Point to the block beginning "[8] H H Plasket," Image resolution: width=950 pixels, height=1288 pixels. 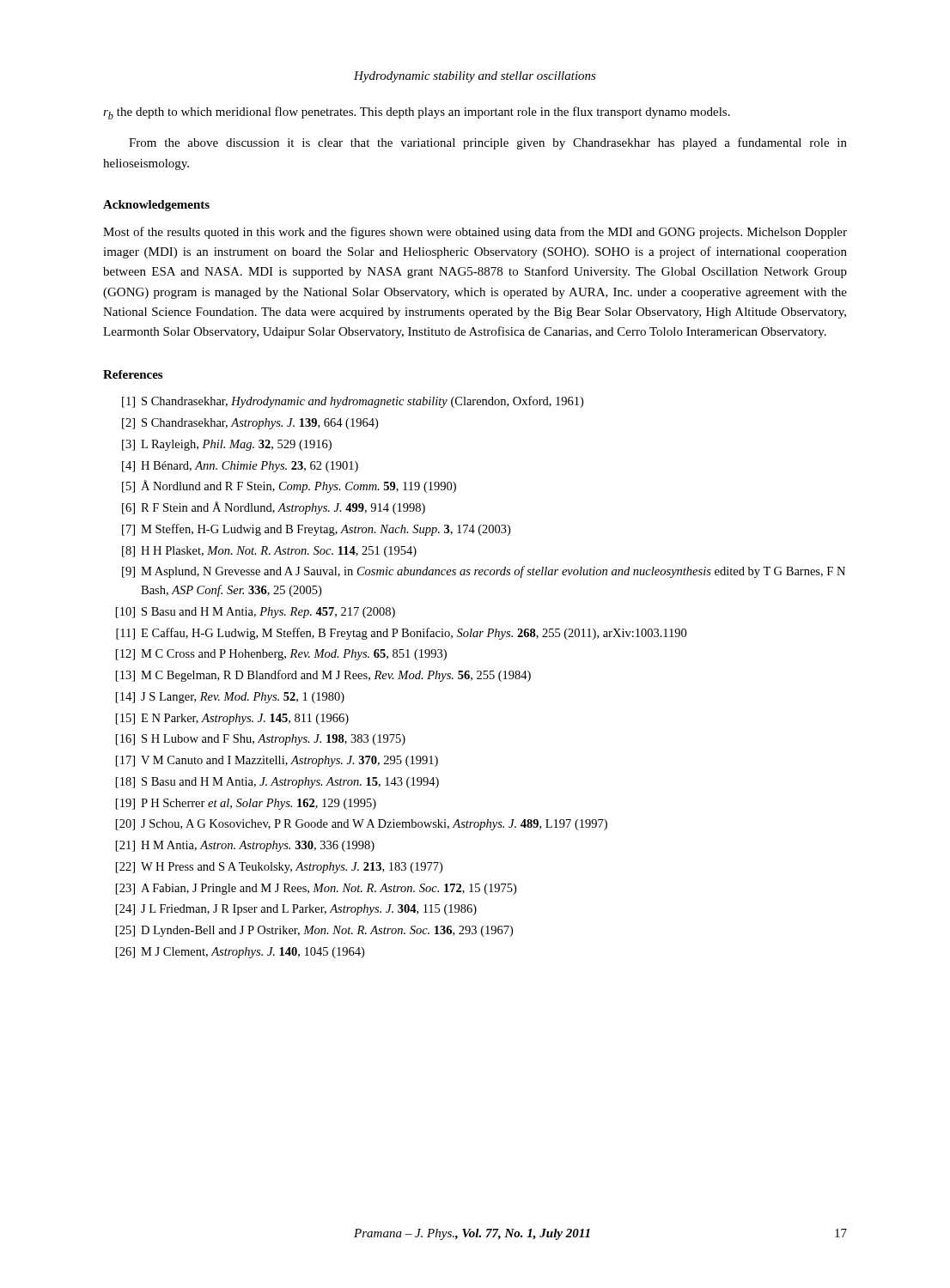[269, 552]
